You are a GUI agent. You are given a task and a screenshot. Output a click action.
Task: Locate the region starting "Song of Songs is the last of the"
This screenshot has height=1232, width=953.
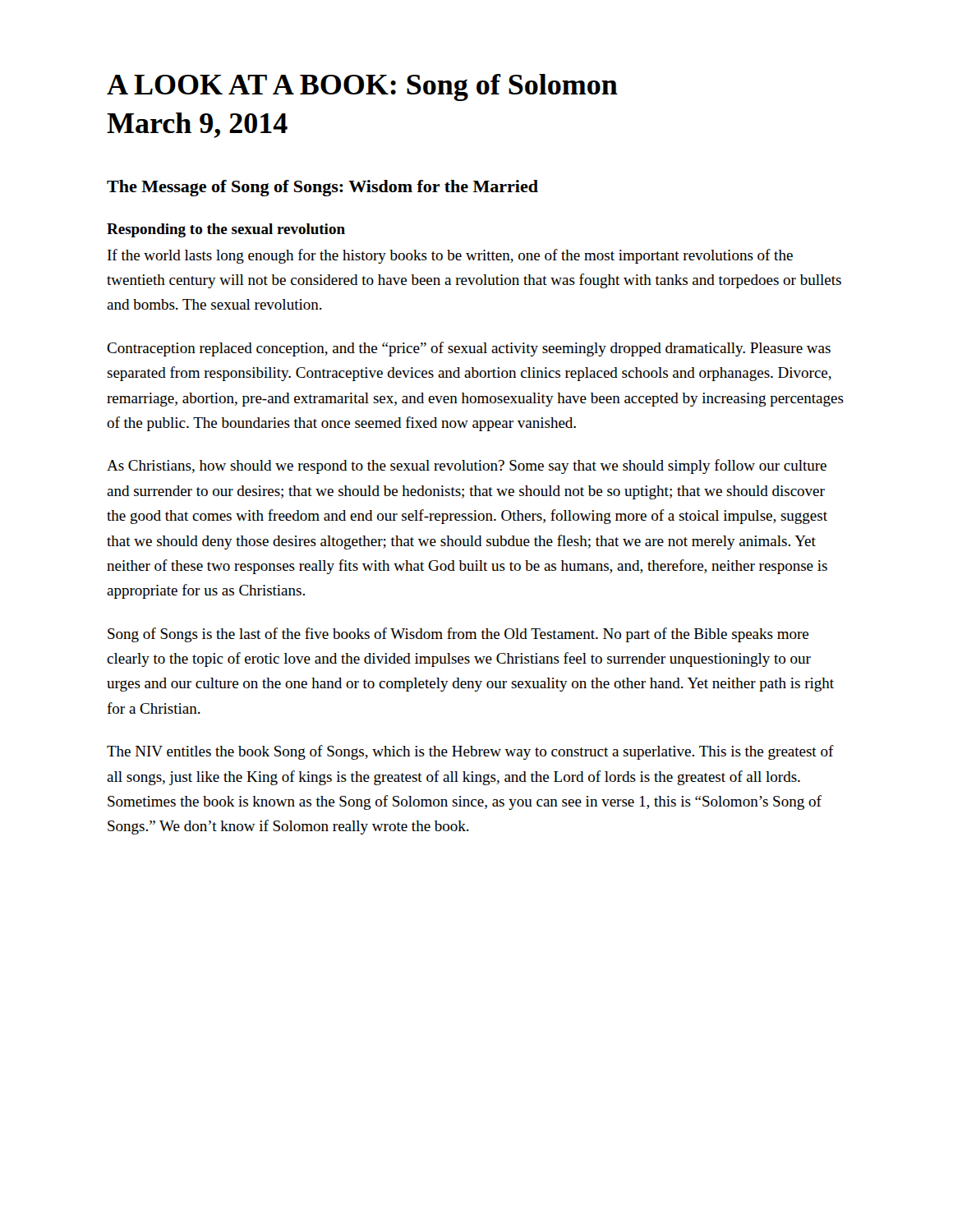tap(470, 671)
